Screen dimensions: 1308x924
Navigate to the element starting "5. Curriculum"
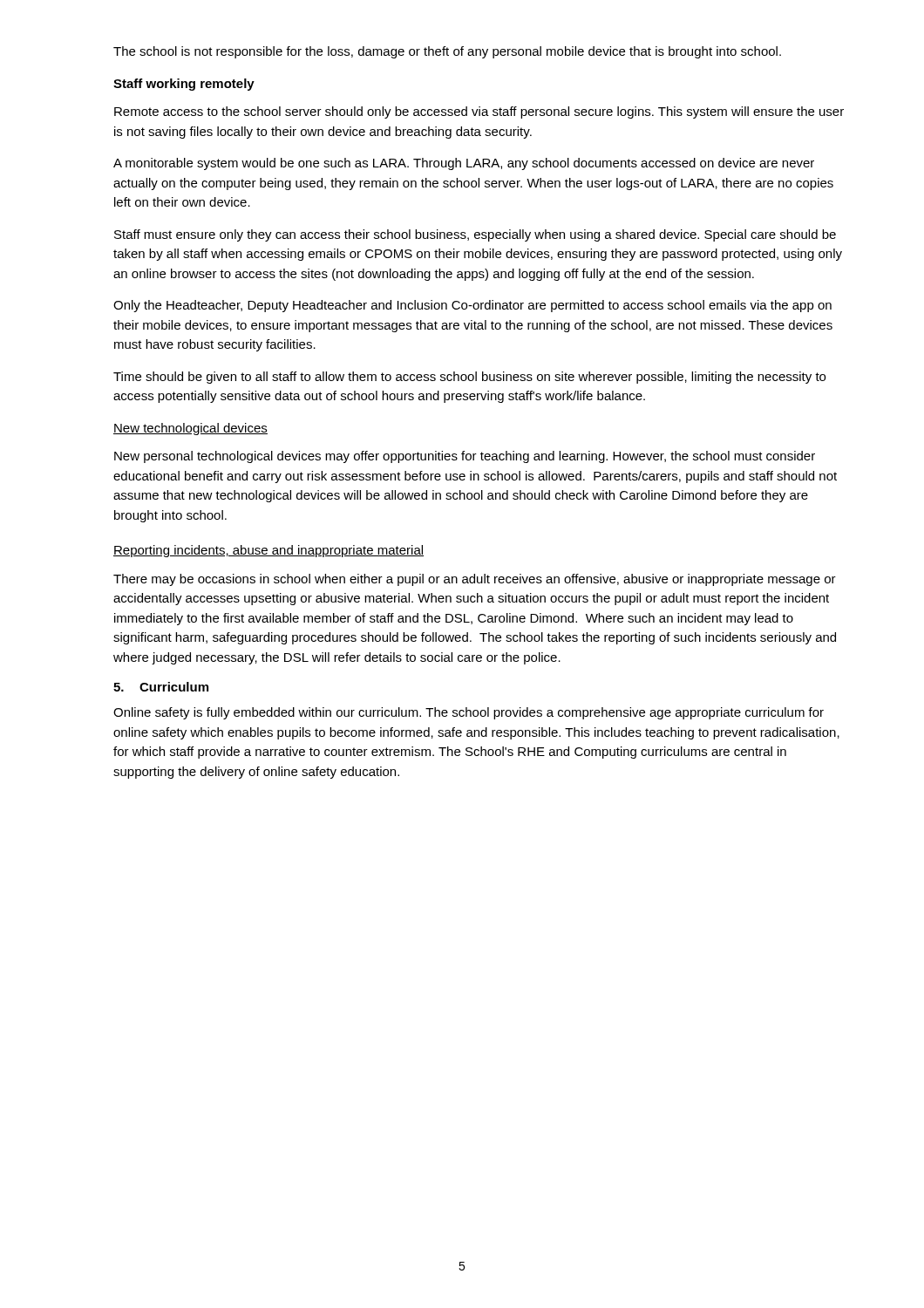(x=161, y=687)
